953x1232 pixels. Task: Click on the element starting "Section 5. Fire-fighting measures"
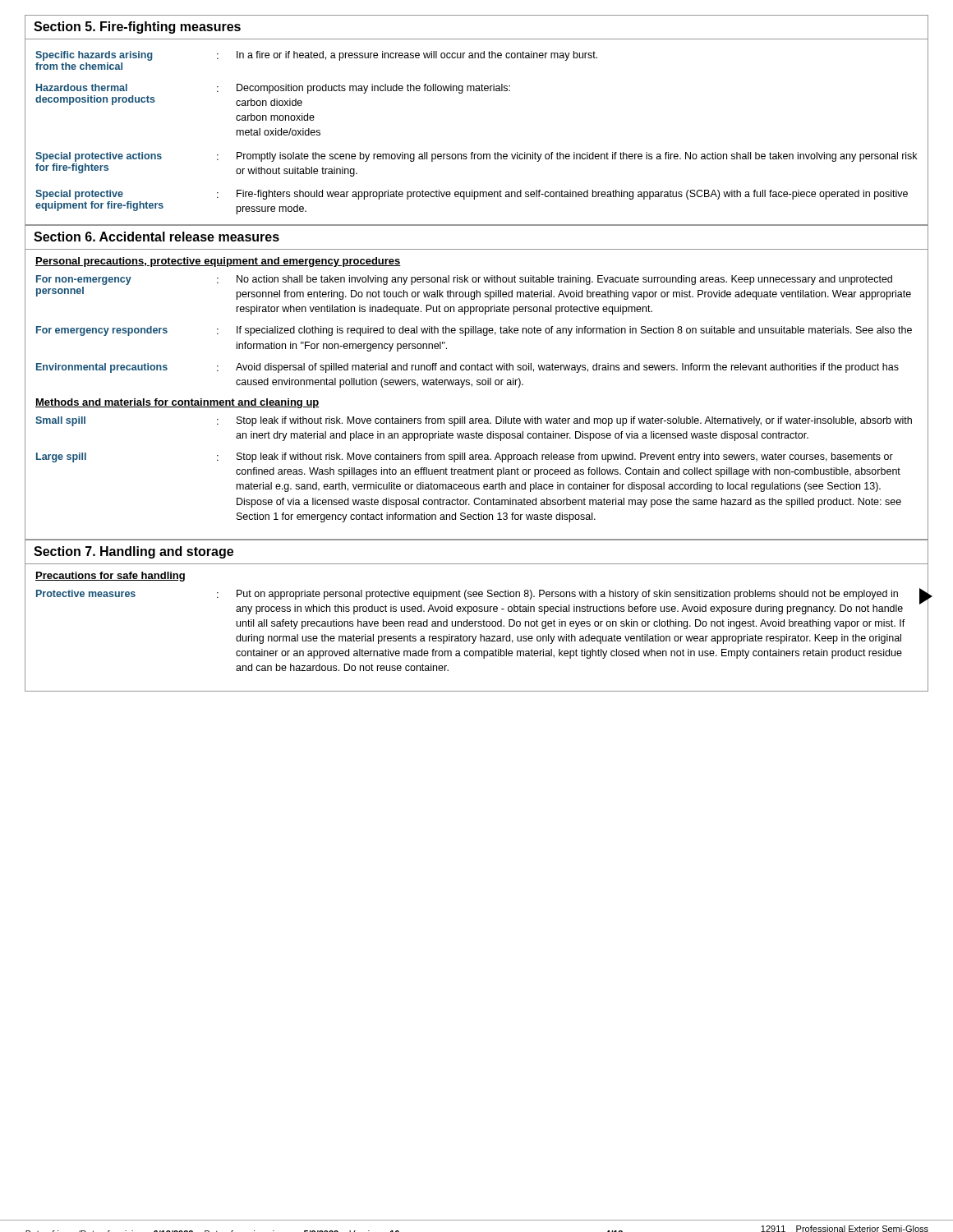(137, 27)
